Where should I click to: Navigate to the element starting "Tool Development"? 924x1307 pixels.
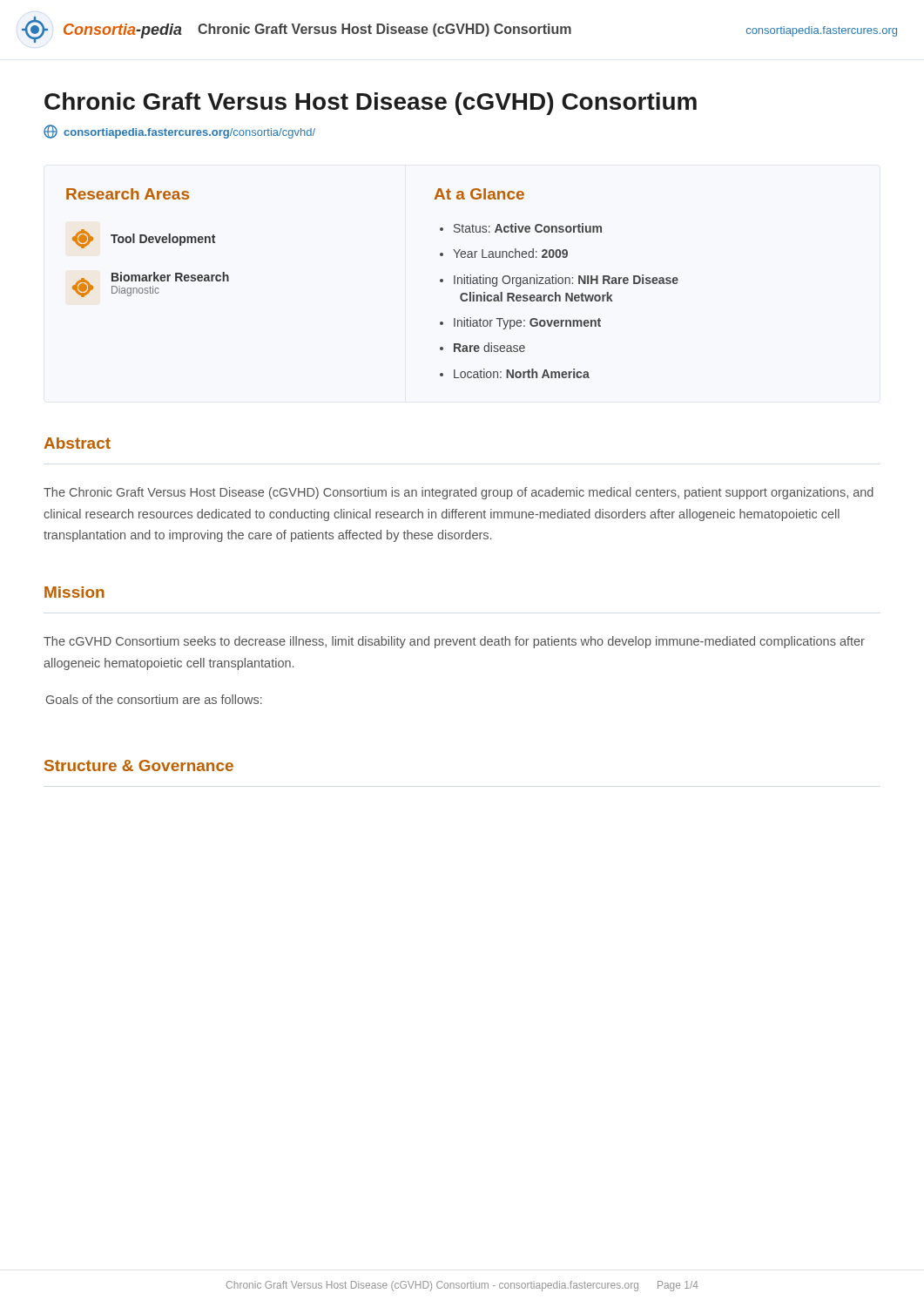[140, 239]
